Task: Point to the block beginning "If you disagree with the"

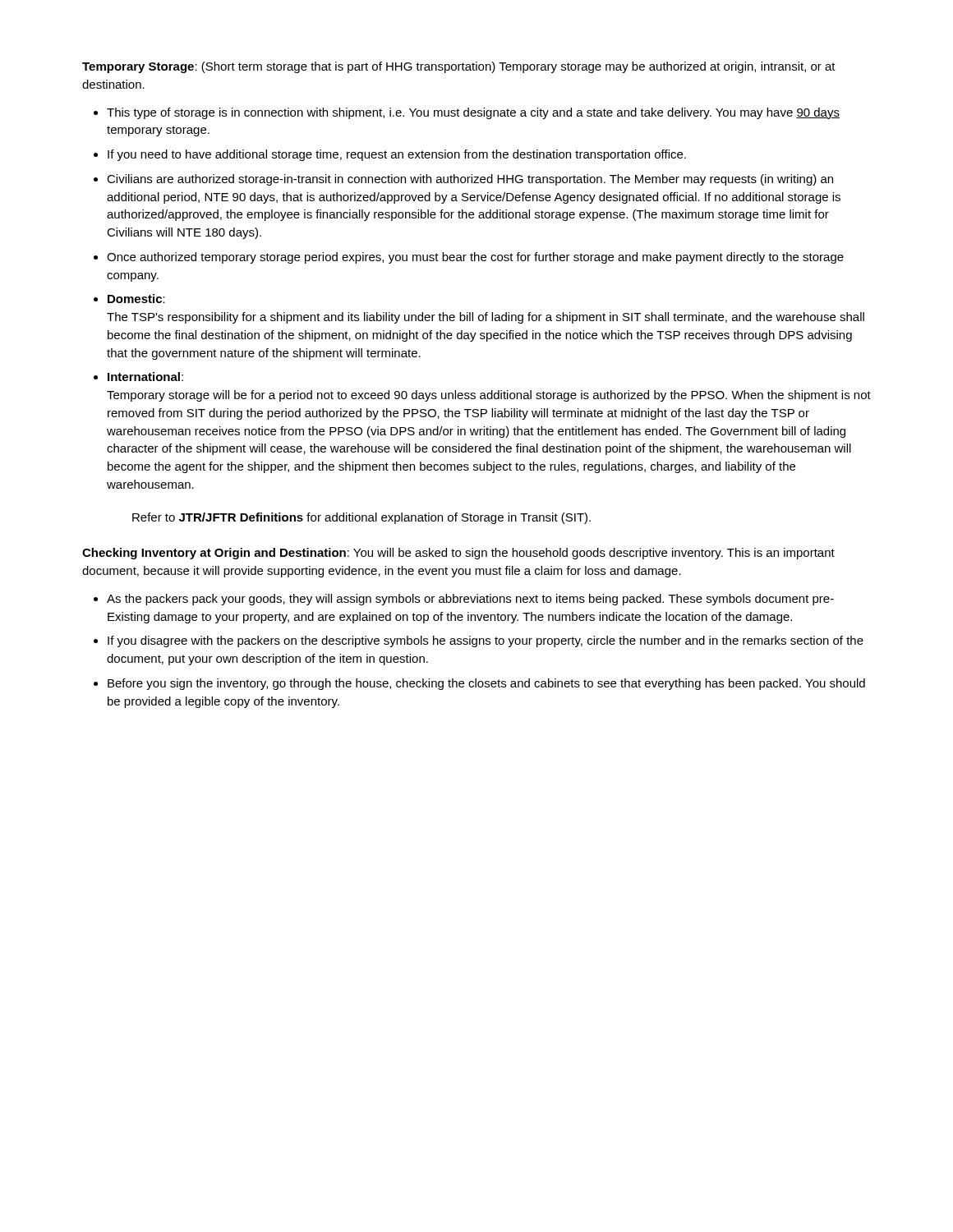Action: pyautogui.click(x=485, y=649)
